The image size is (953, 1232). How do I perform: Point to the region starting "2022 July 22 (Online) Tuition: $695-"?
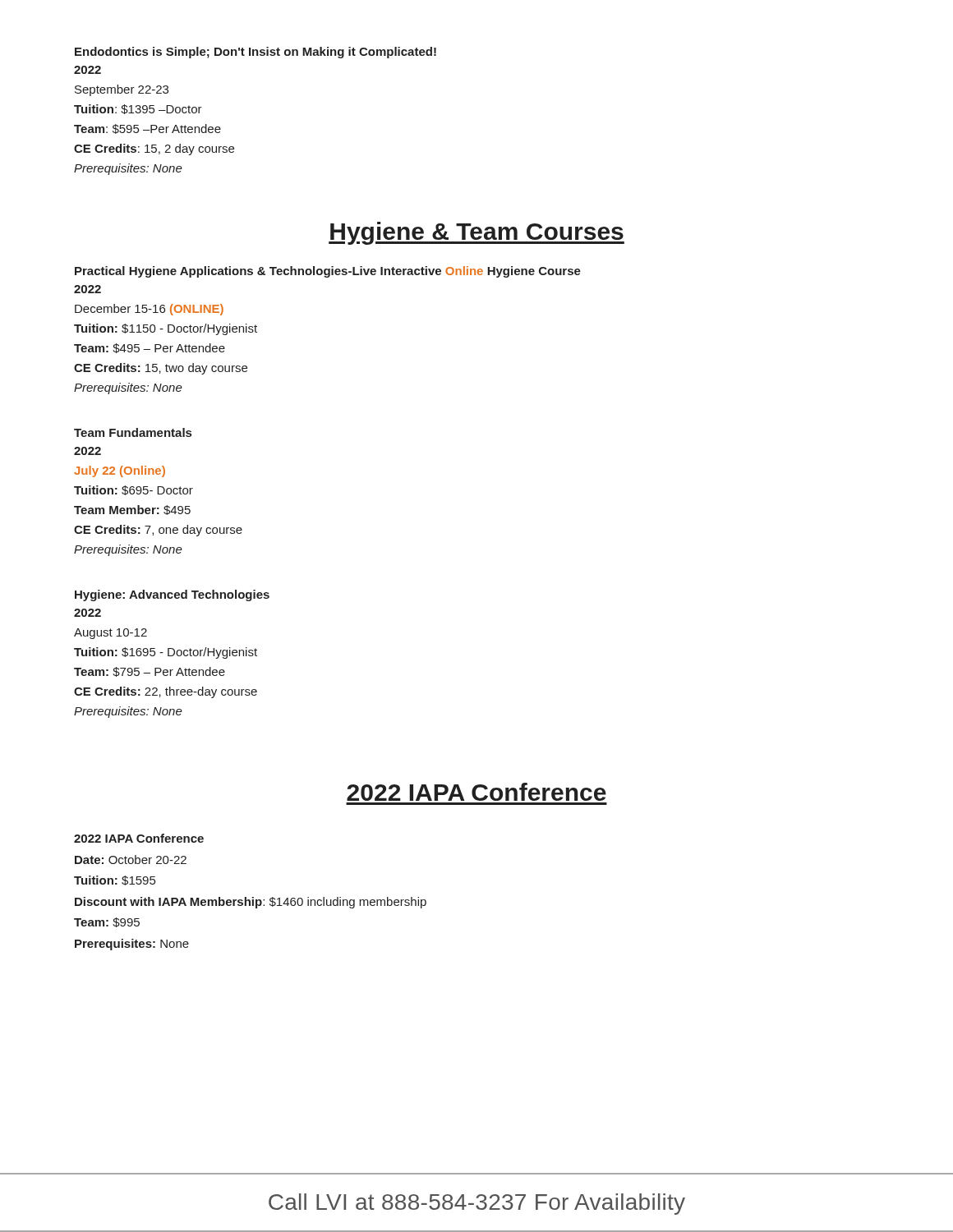[158, 500]
